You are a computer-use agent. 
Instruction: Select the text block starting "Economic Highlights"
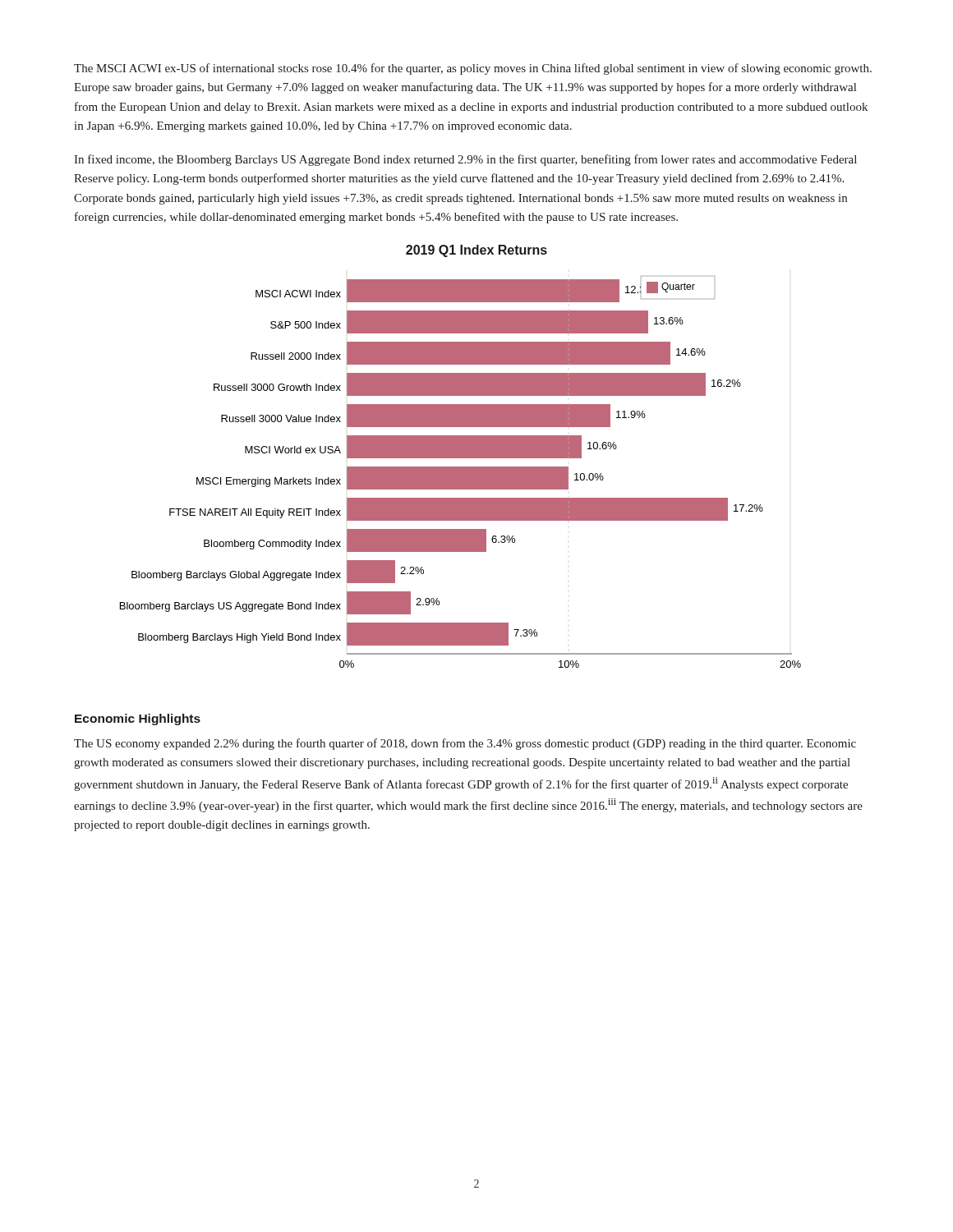[x=137, y=718]
